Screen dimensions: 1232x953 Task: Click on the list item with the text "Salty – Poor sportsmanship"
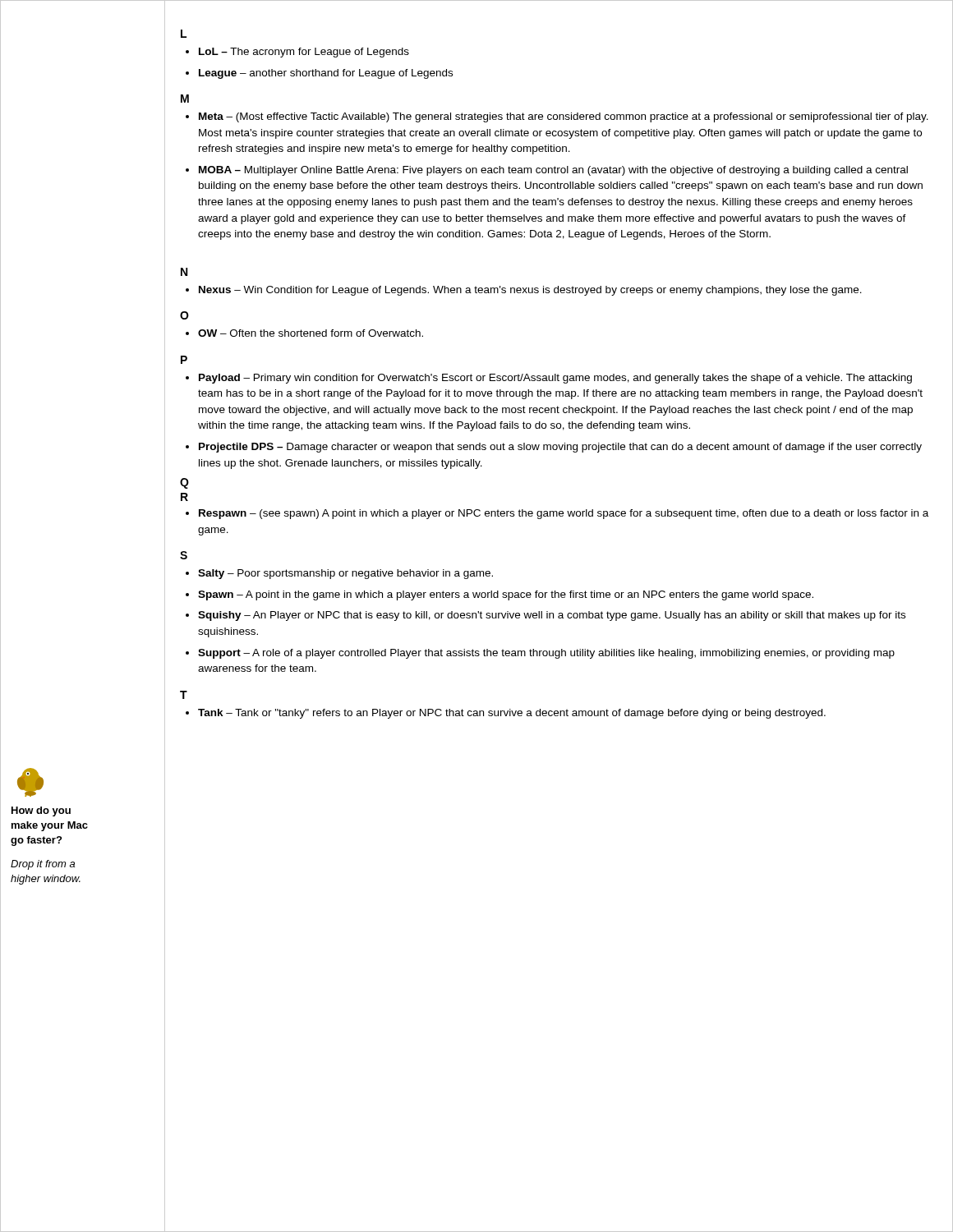click(x=555, y=621)
